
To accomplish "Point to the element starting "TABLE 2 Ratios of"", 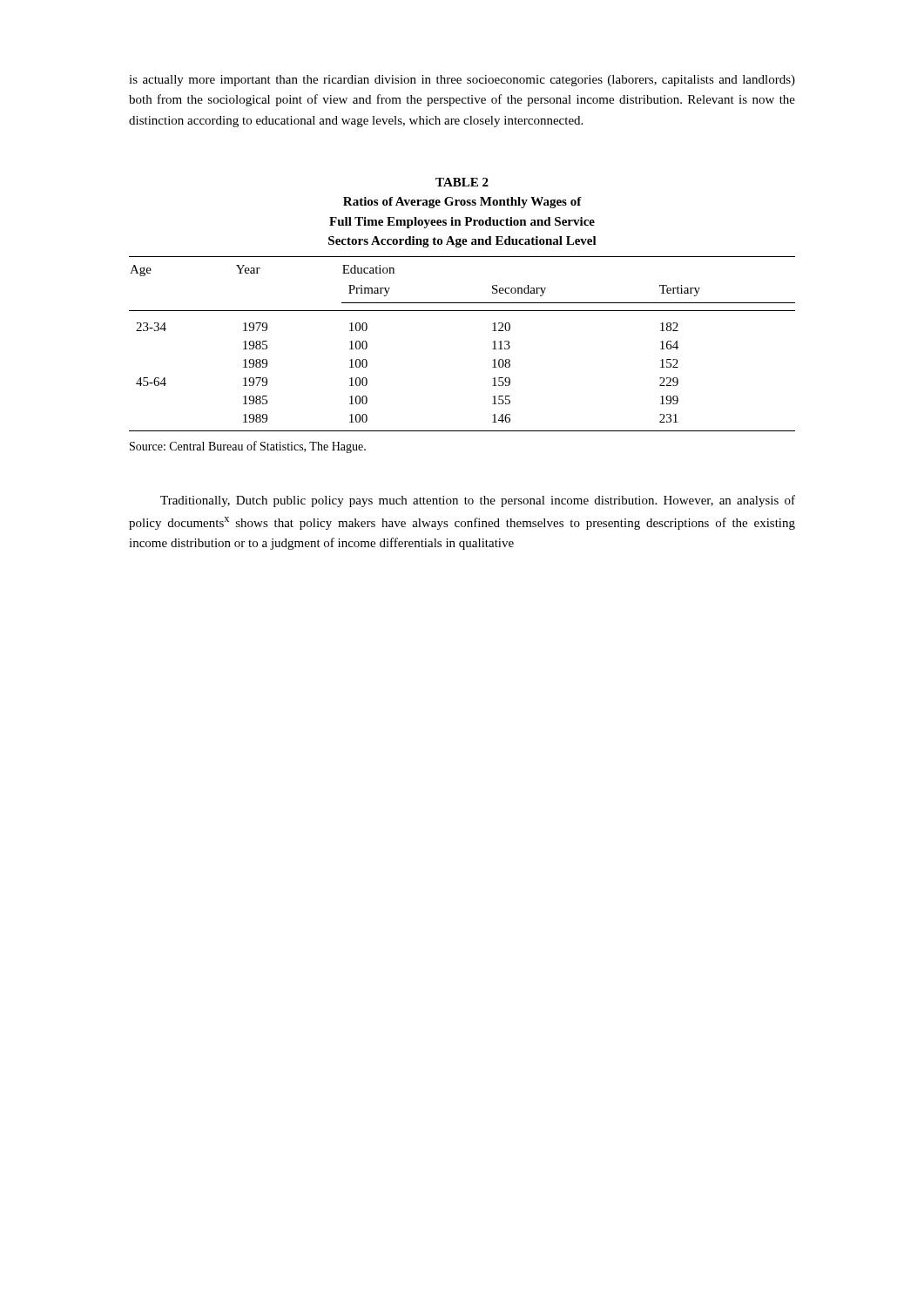I will pos(462,211).
